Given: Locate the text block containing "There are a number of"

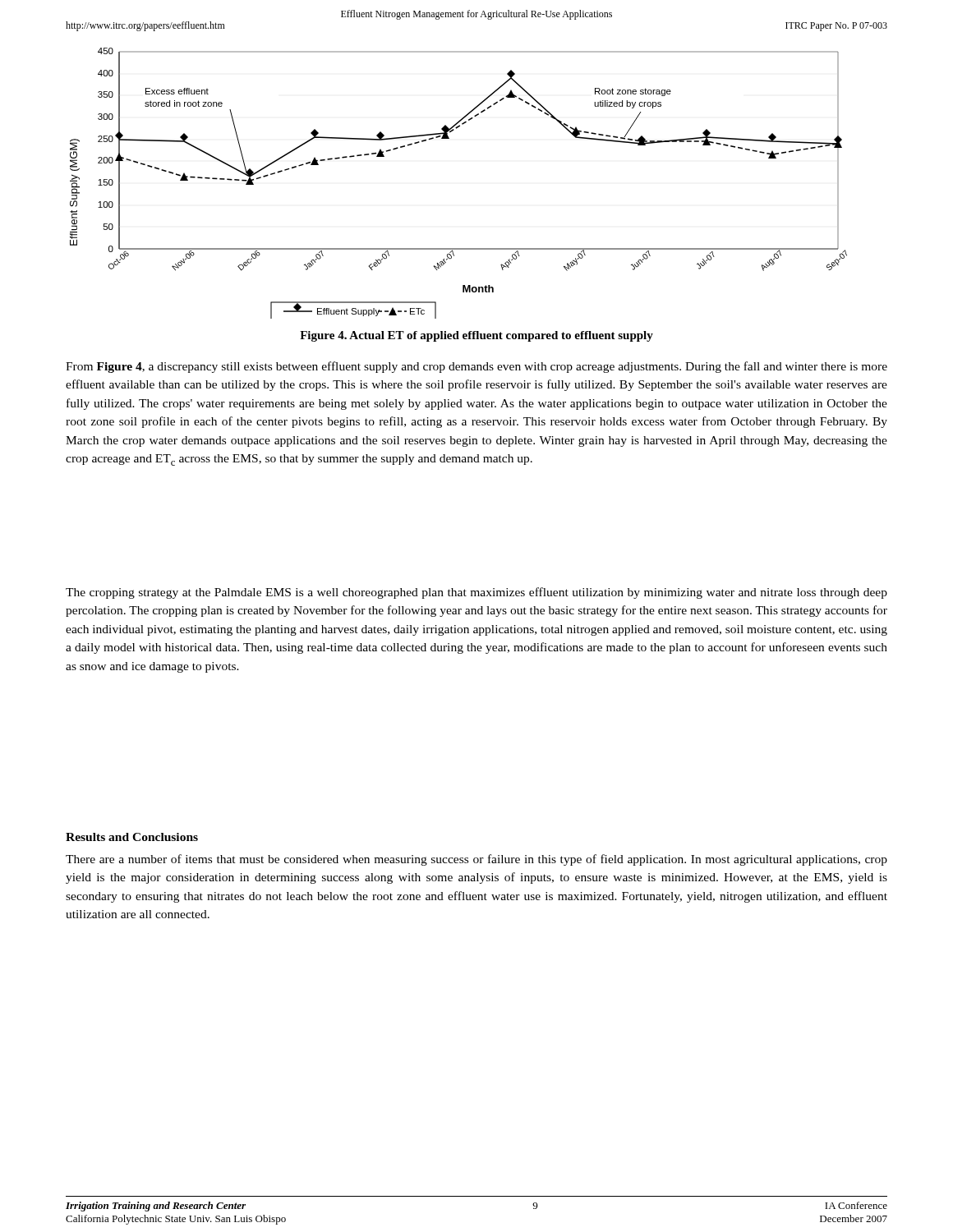Looking at the screenshot, I should tap(476, 886).
